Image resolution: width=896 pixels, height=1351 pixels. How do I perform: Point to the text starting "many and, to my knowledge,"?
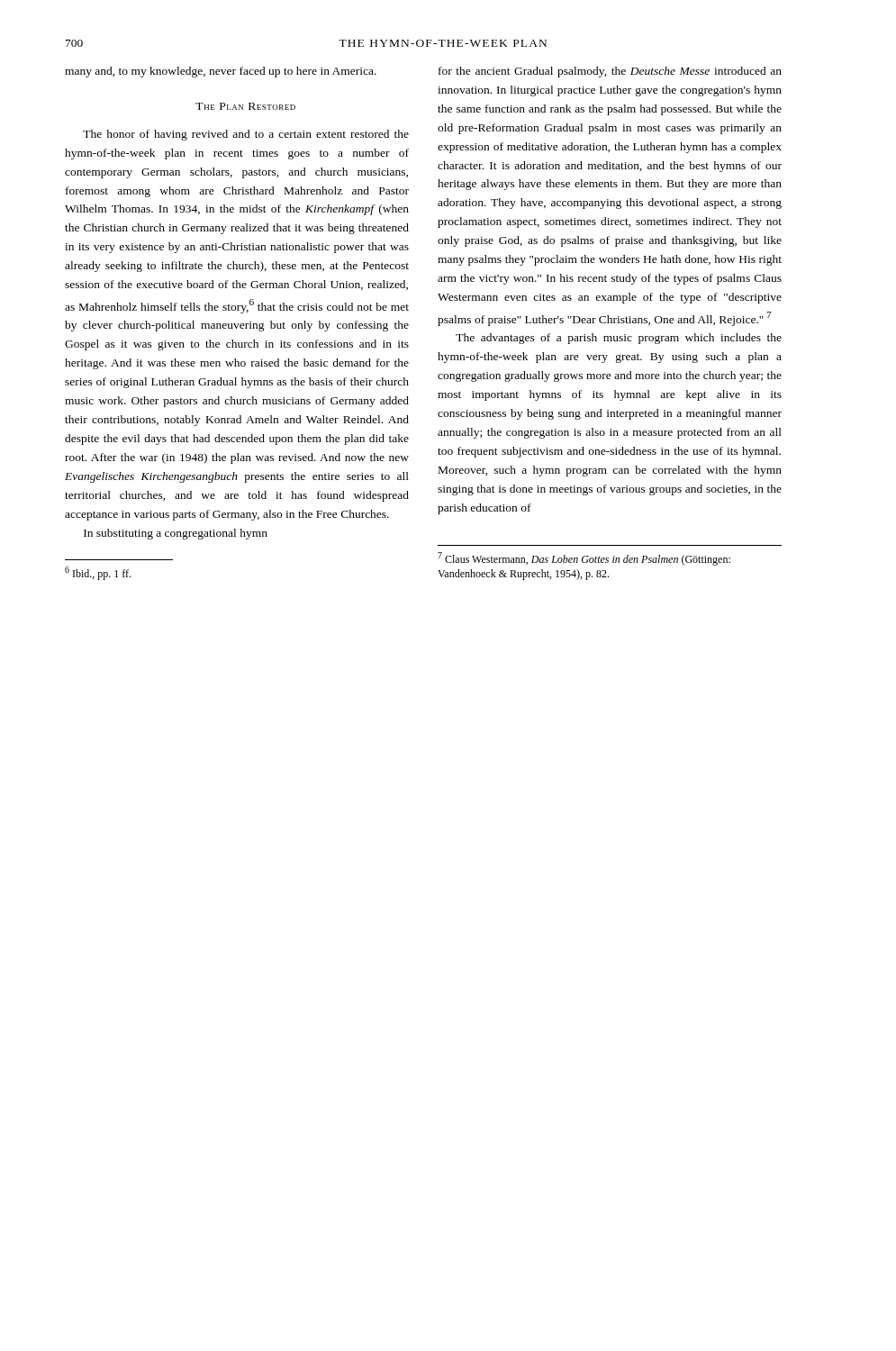click(x=237, y=71)
